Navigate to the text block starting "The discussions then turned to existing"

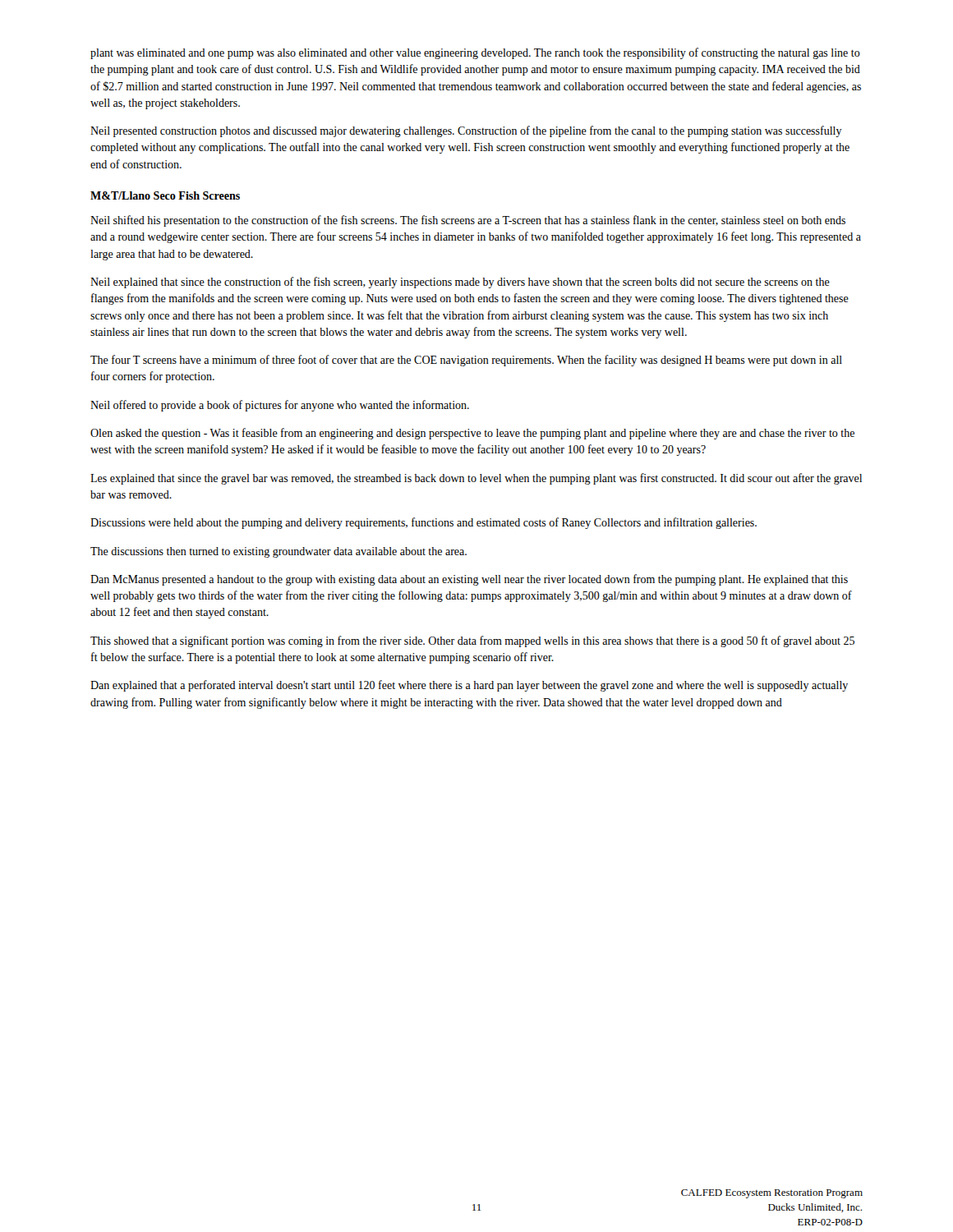click(x=279, y=551)
